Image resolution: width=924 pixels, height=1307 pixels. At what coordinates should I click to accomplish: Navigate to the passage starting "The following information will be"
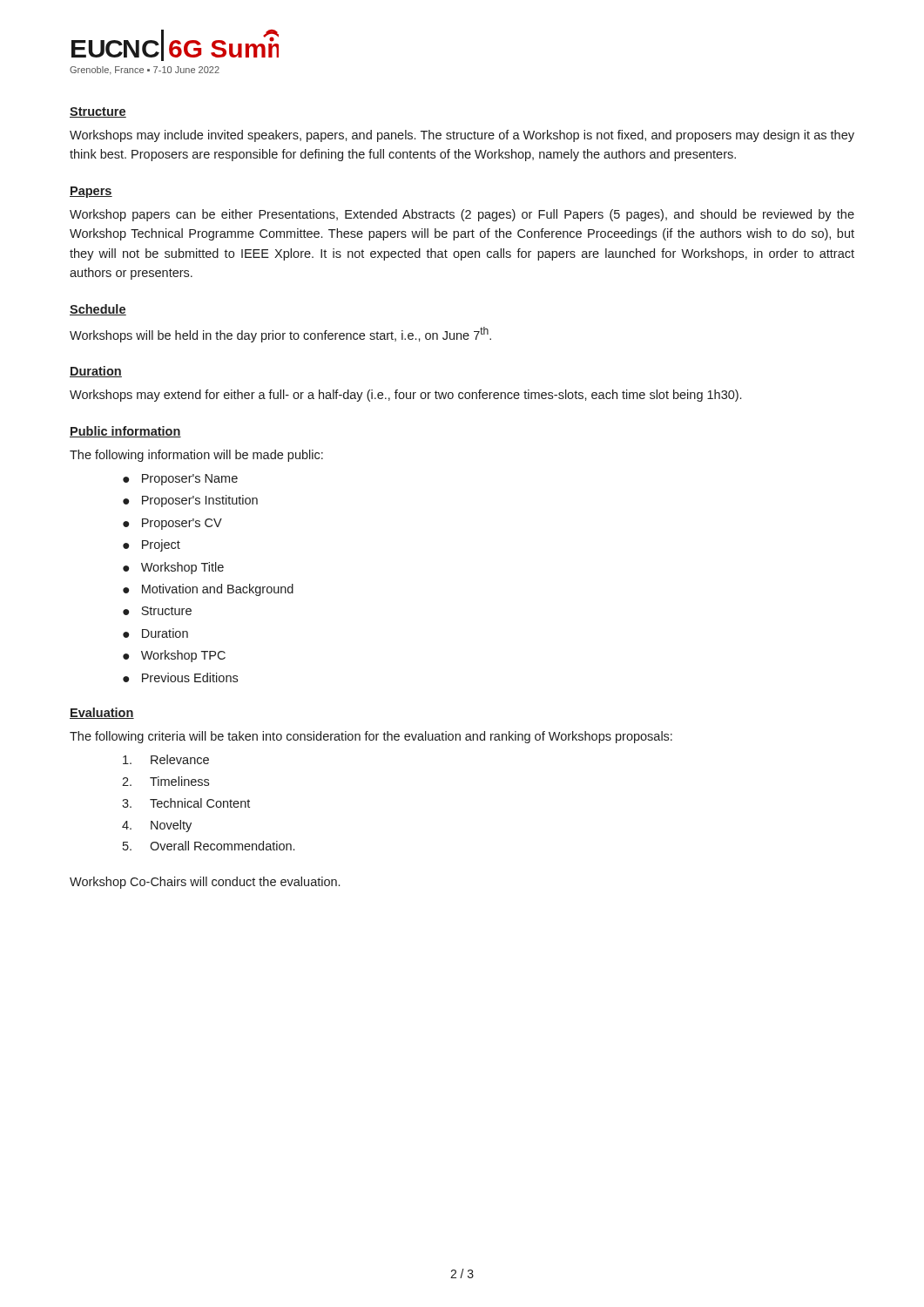coord(197,455)
